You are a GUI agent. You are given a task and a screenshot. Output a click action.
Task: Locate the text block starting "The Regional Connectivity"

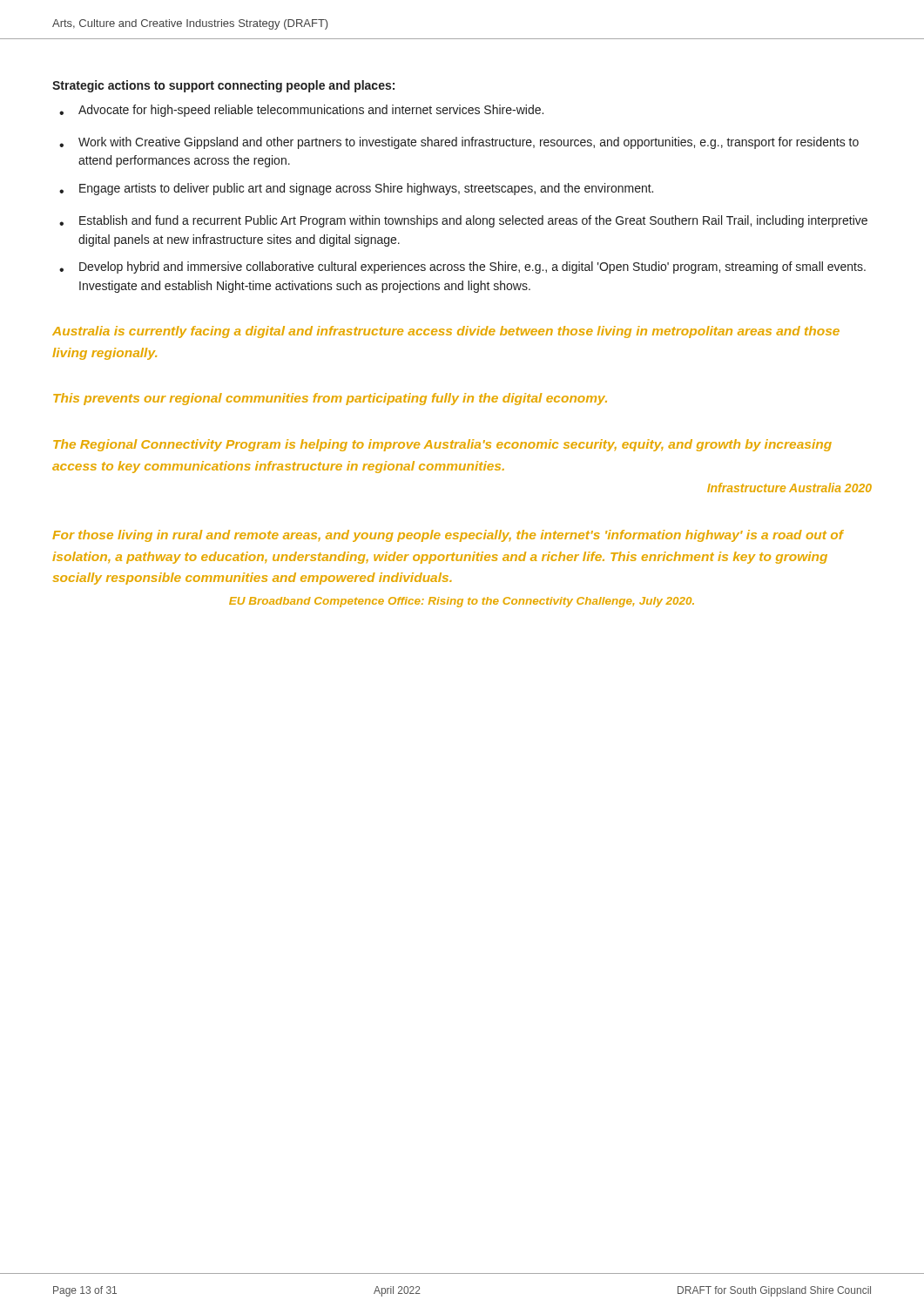pos(442,455)
